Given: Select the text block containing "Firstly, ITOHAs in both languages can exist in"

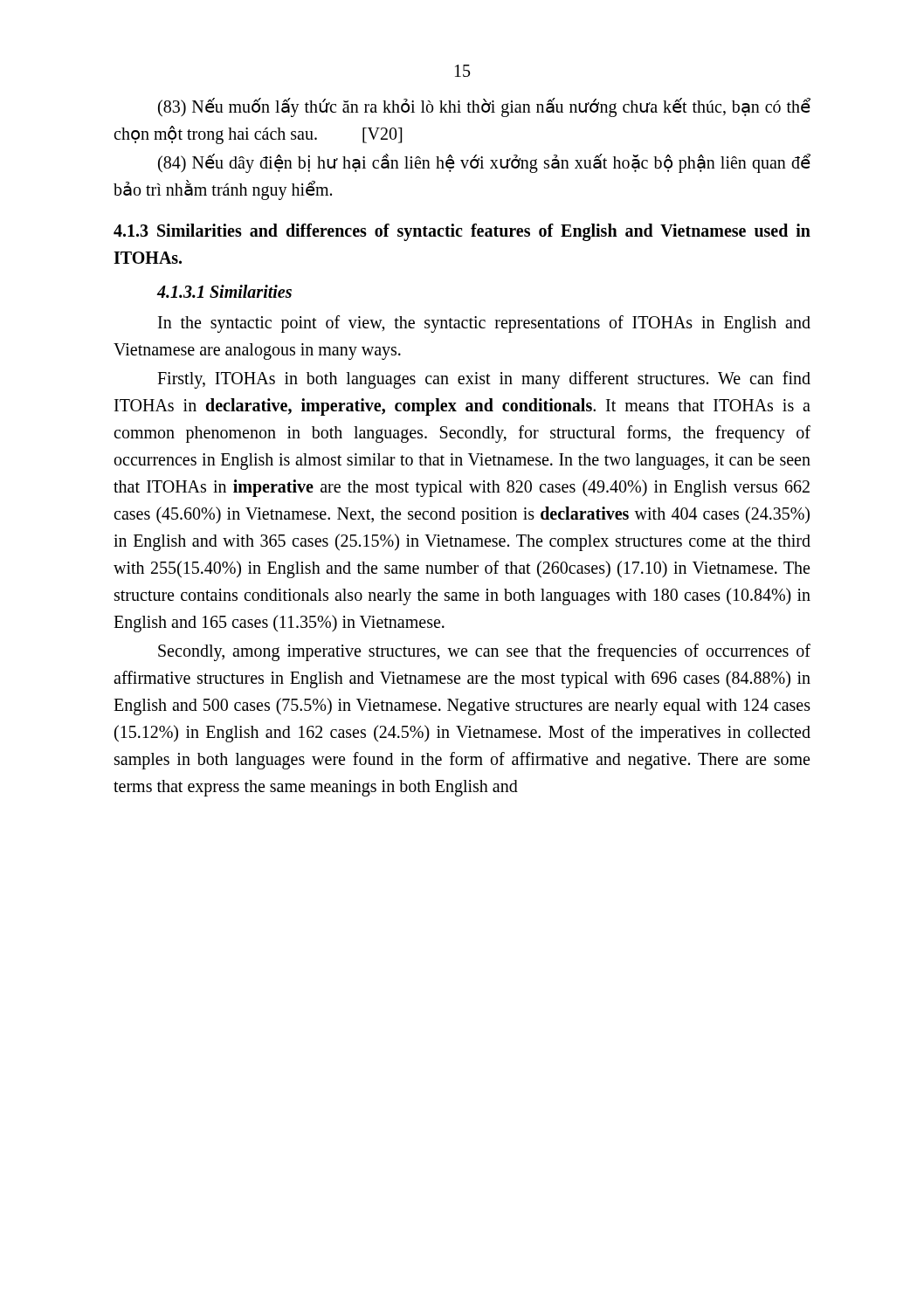Looking at the screenshot, I should (462, 500).
